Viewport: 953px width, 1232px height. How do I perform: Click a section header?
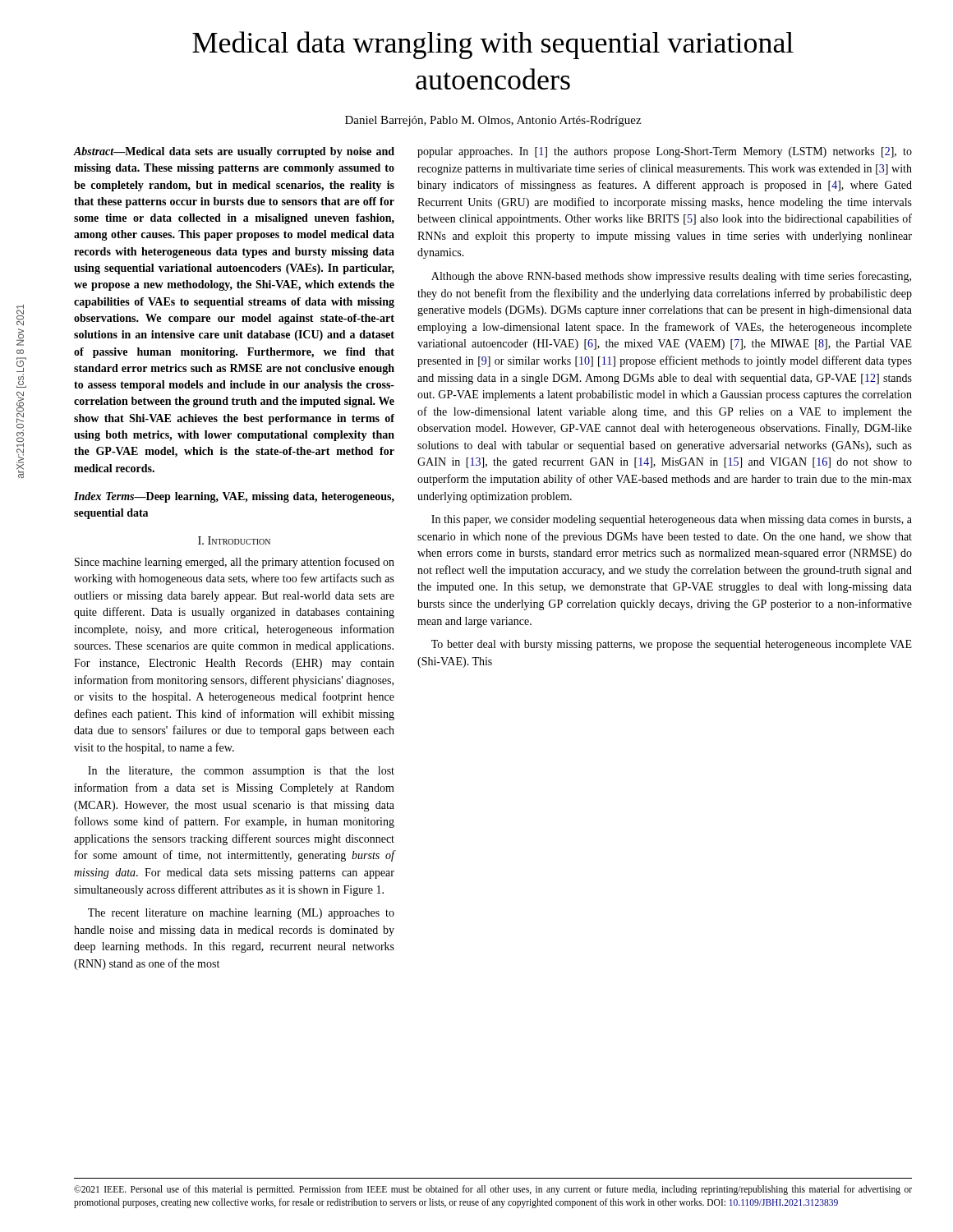pyautogui.click(x=234, y=540)
